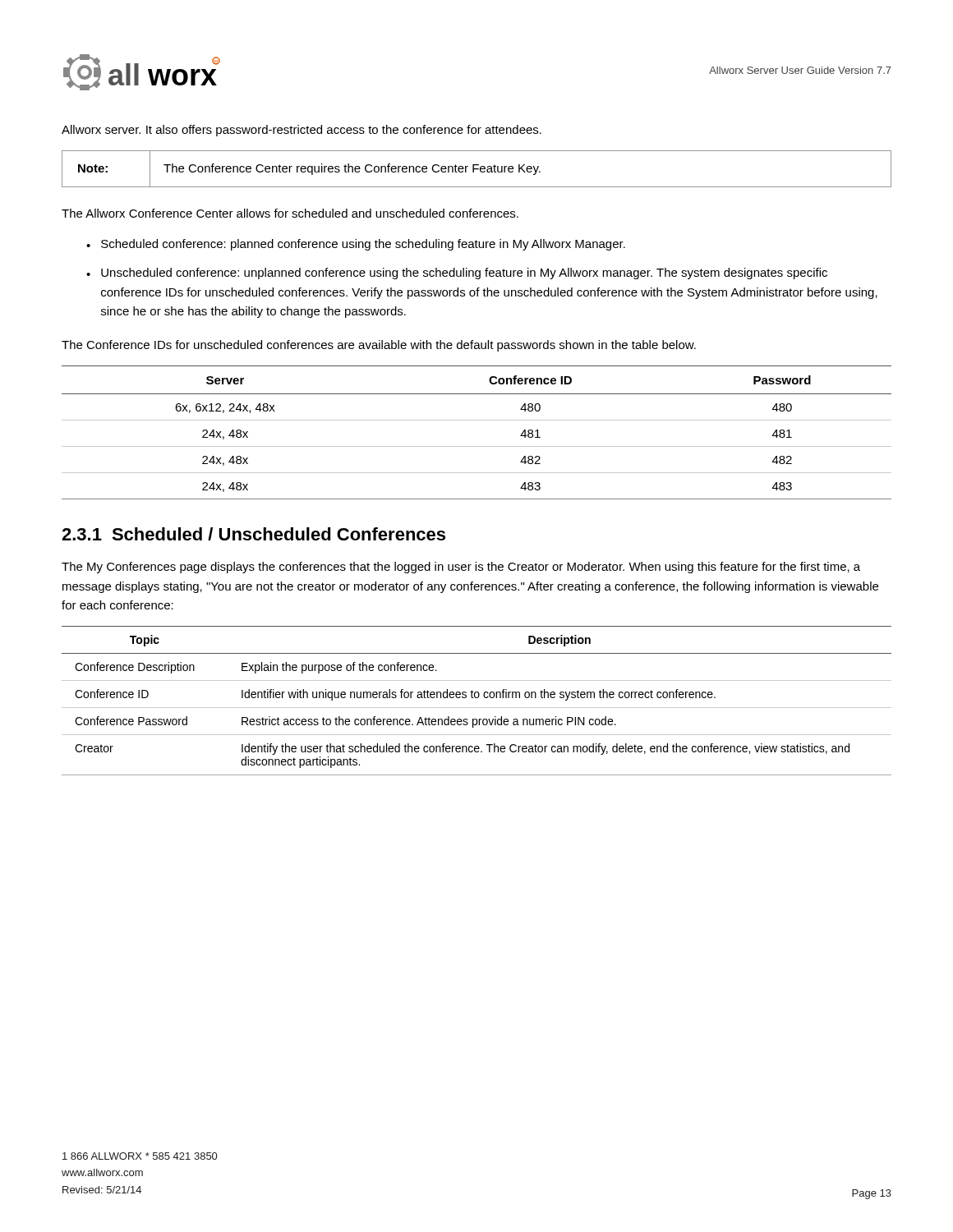Find the text block with the text "The My Conferences page displays the"
The height and width of the screenshot is (1232, 953).
pos(470,586)
